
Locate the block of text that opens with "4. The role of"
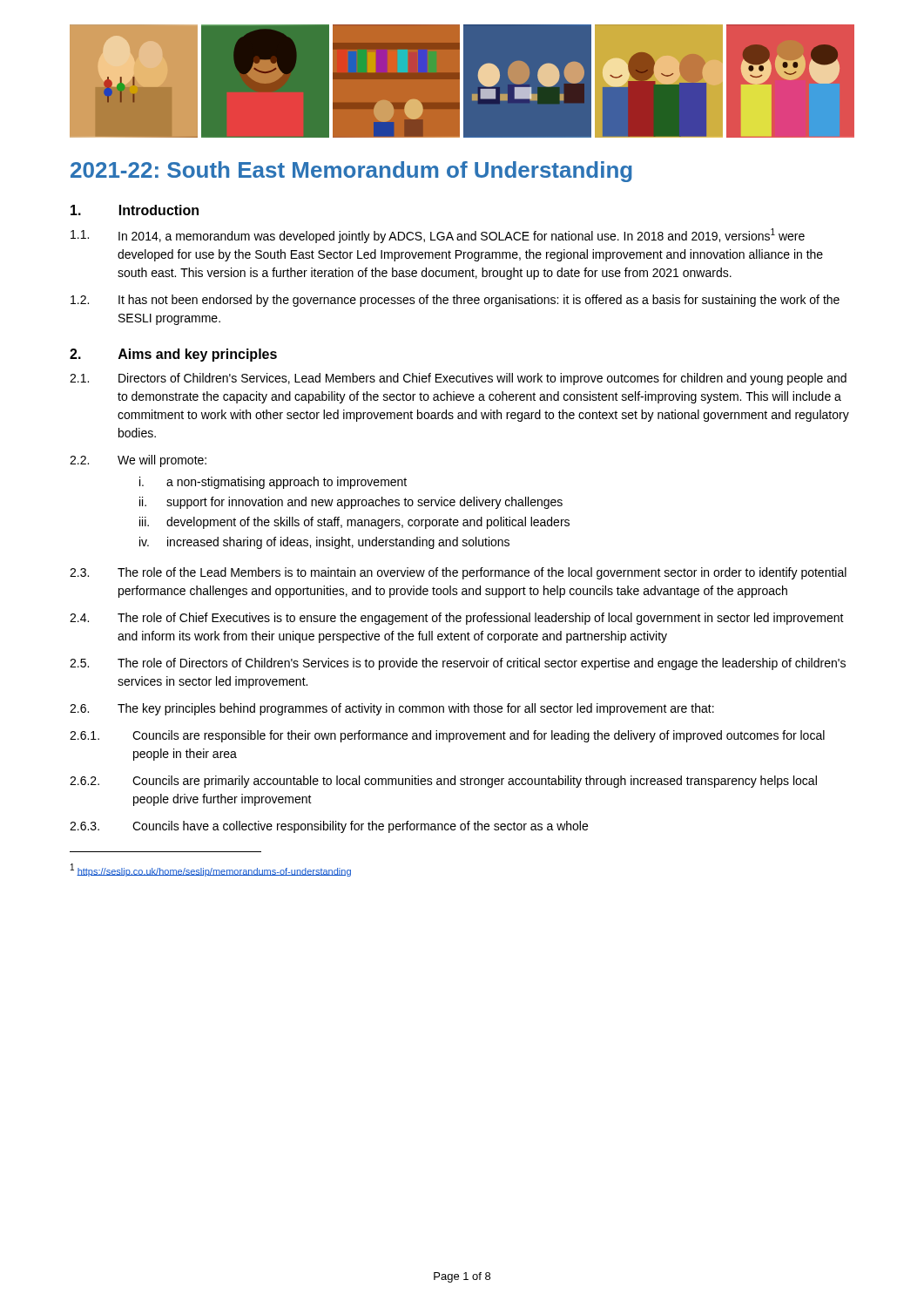click(x=462, y=627)
